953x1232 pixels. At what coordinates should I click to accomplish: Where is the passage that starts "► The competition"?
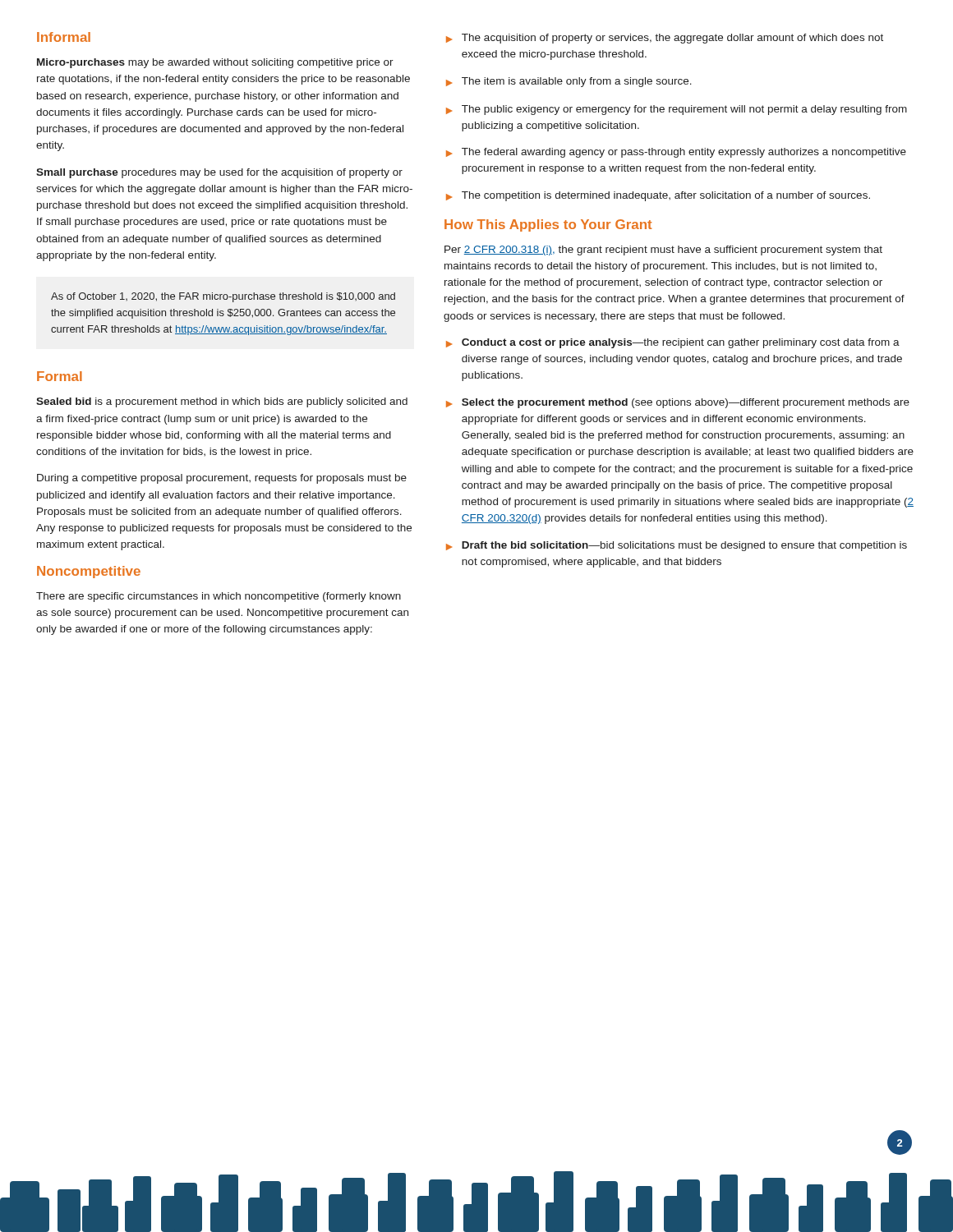point(680,196)
